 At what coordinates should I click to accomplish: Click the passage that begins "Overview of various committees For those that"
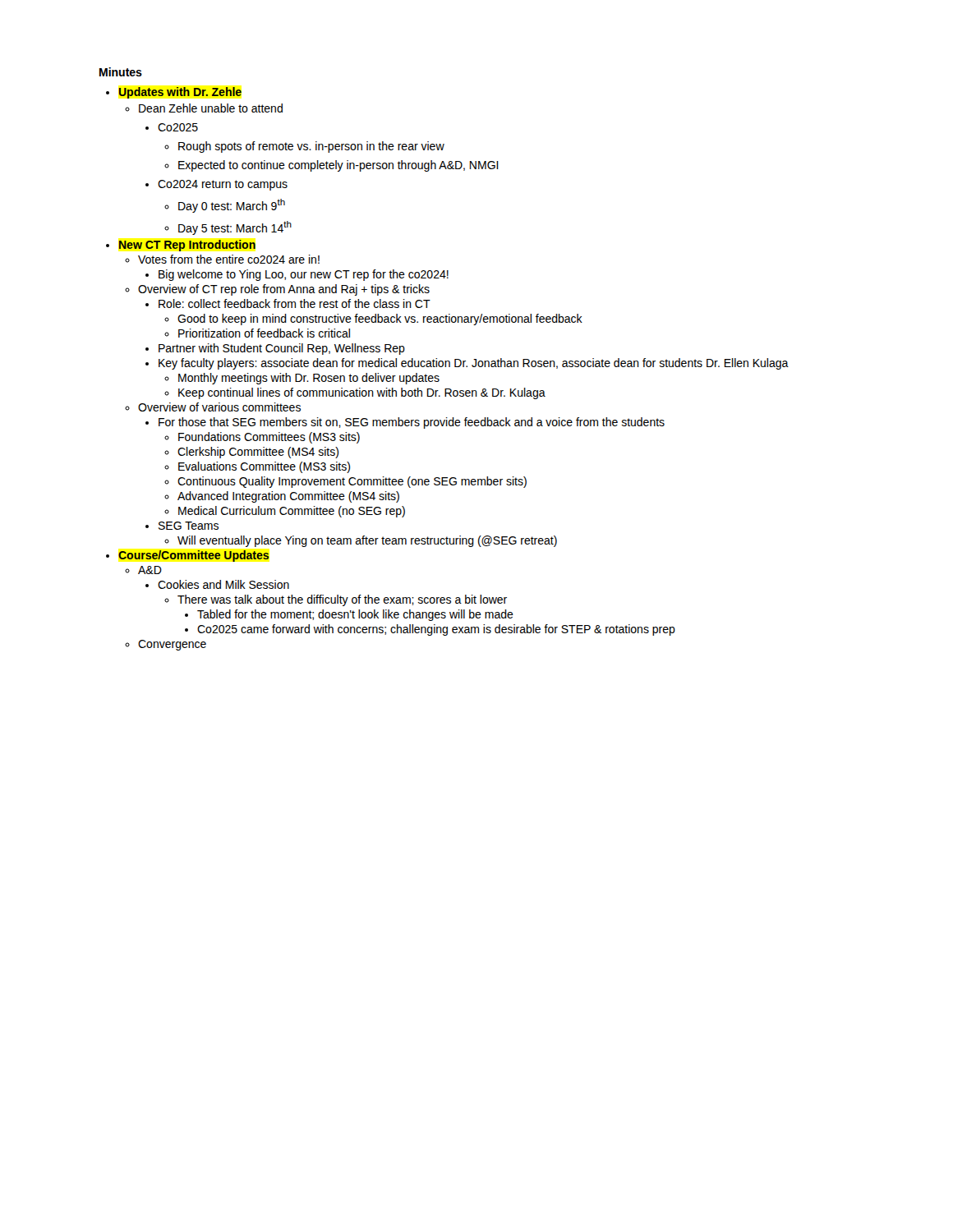click(x=504, y=474)
